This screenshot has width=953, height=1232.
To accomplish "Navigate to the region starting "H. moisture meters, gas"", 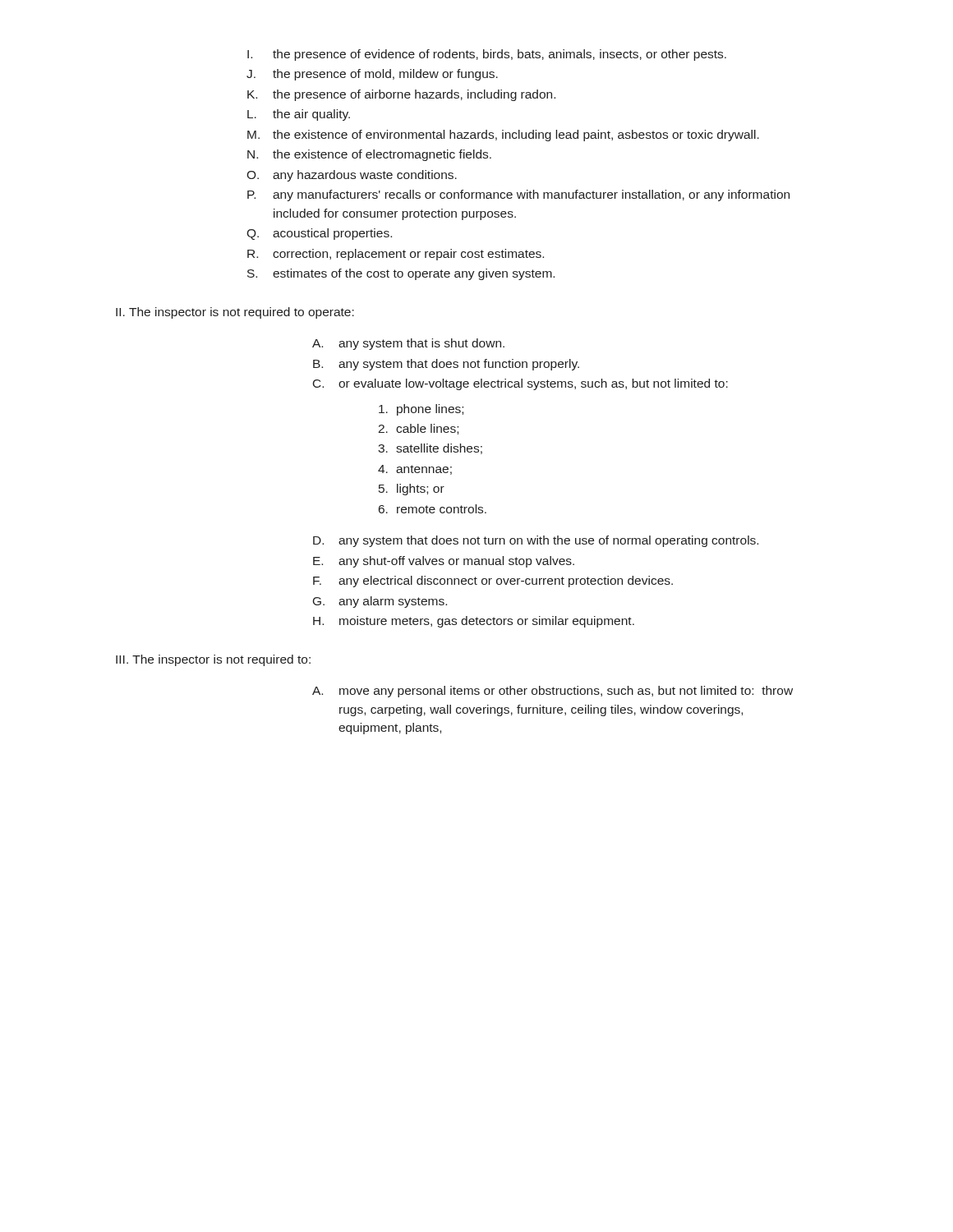I will pyautogui.click(x=555, y=621).
